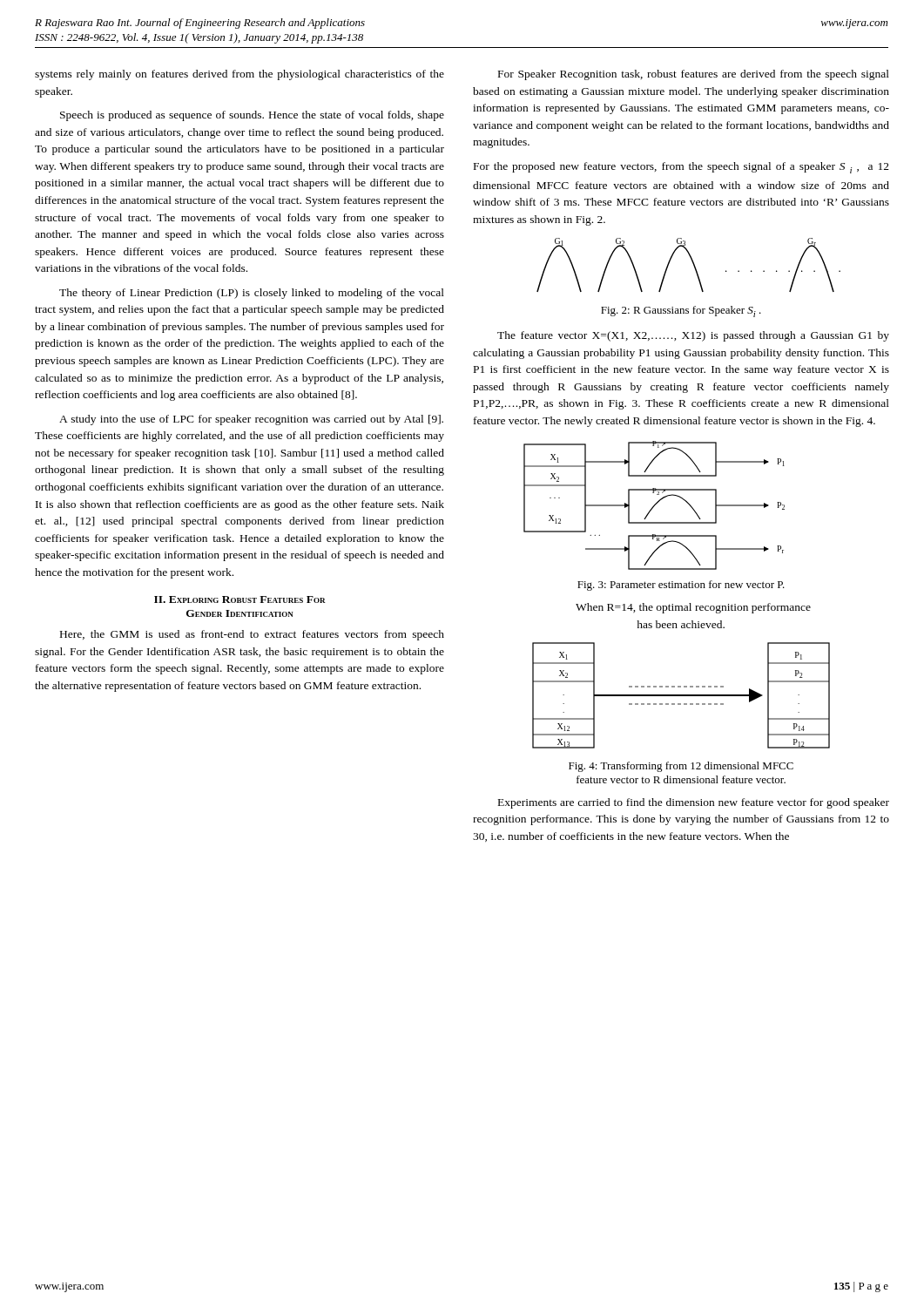
Task: Where is the passage that starts "Experiments are carried to find"?
Action: 681,819
